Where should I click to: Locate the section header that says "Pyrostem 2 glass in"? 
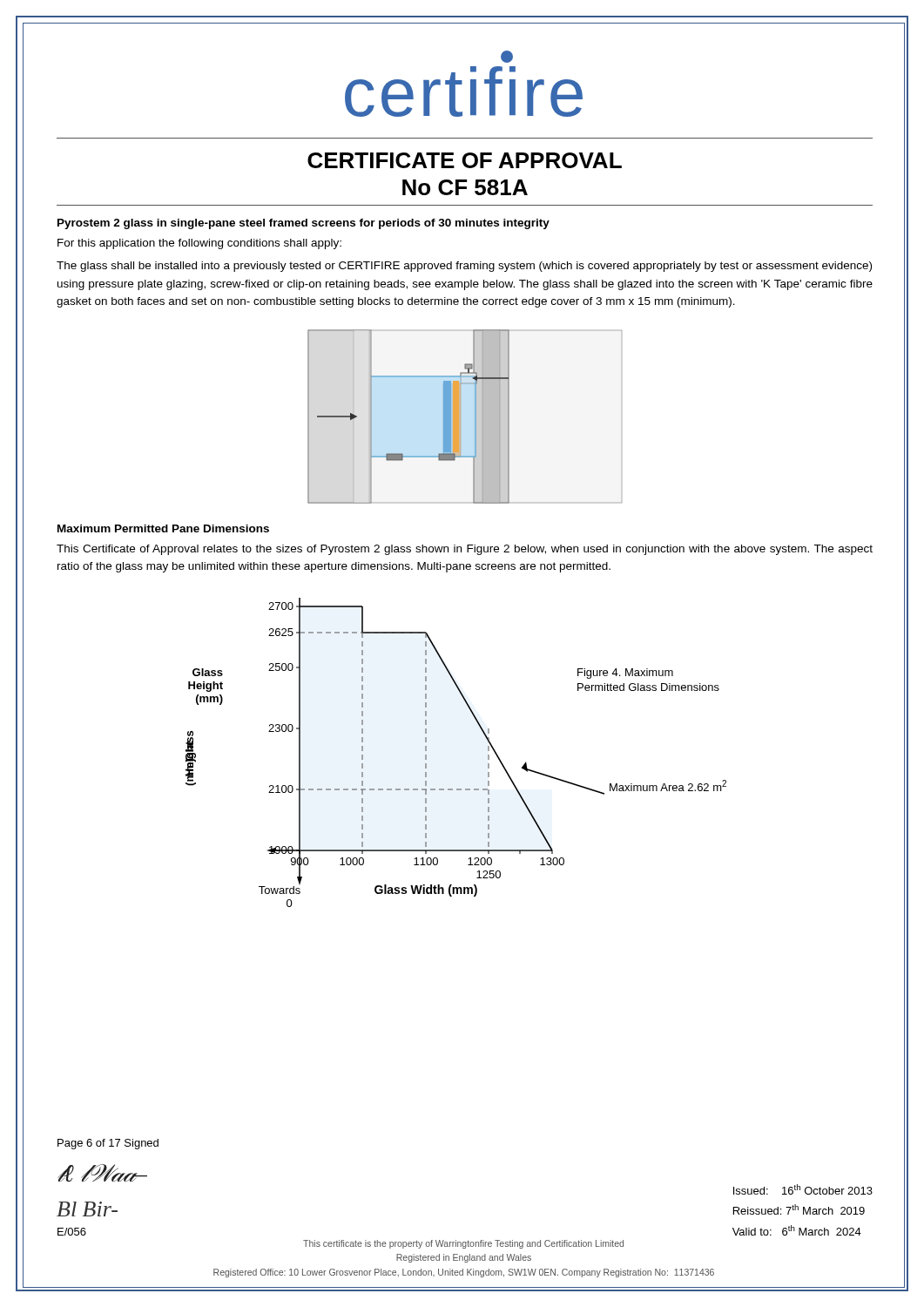pyautogui.click(x=303, y=223)
